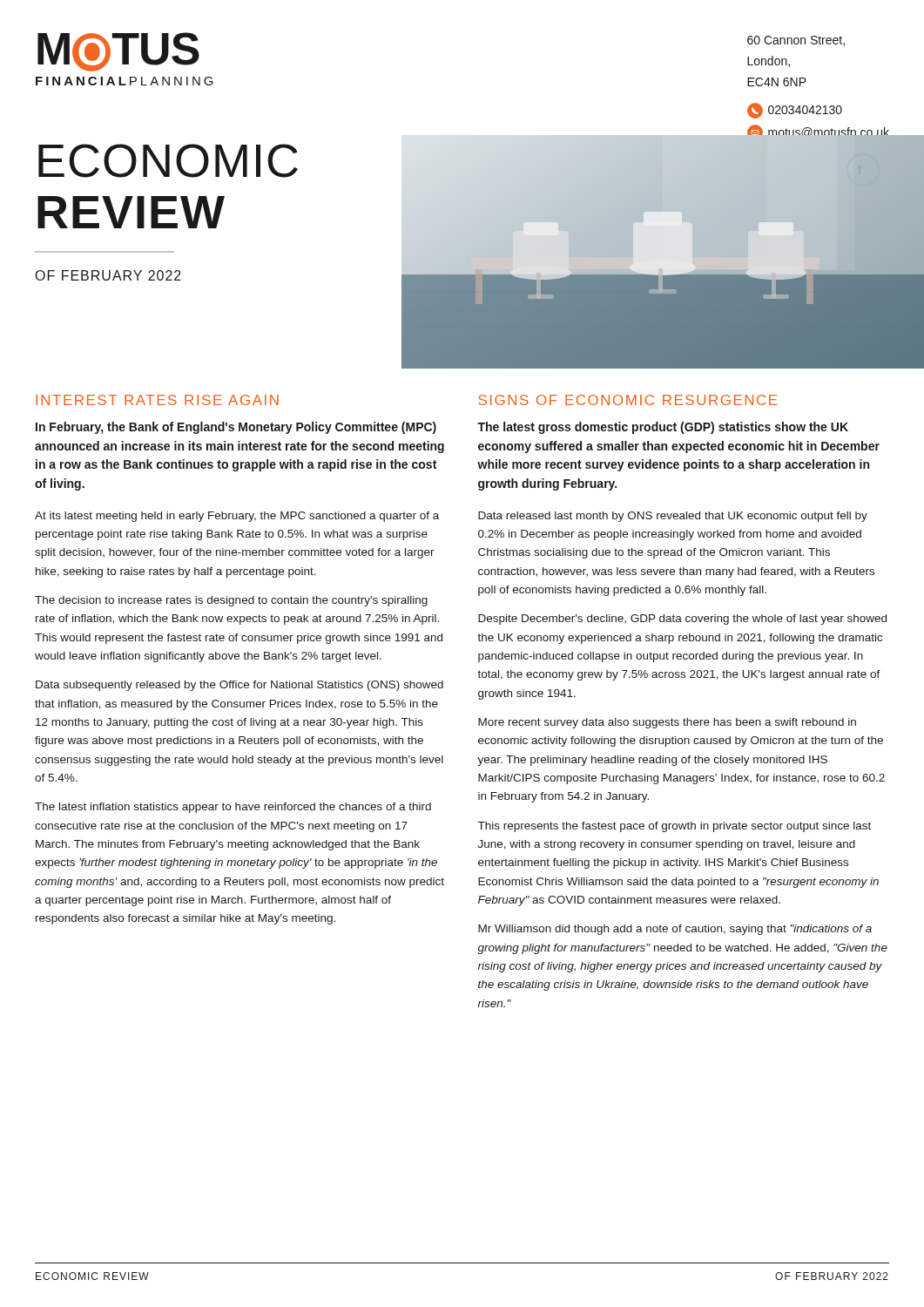Point to the element starting "SIGNS OF ECONOMIC RESURGENCE"
This screenshot has width=924, height=1307.
click(x=628, y=400)
